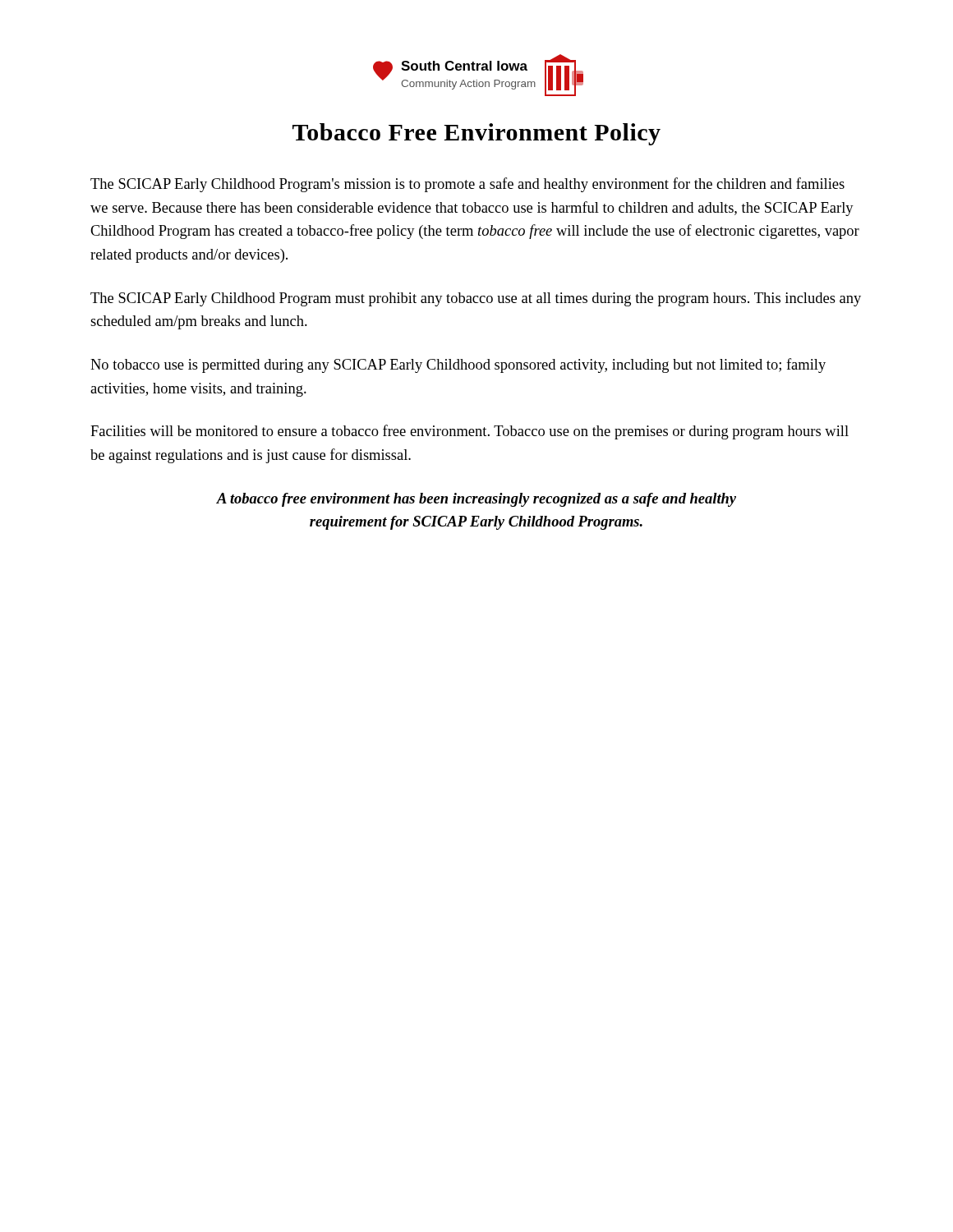Select the block starting "Tobacco Free Environment Policy"
Viewport: 953px width, 1232px height.
pyautogui.click(x=476, y=132)
